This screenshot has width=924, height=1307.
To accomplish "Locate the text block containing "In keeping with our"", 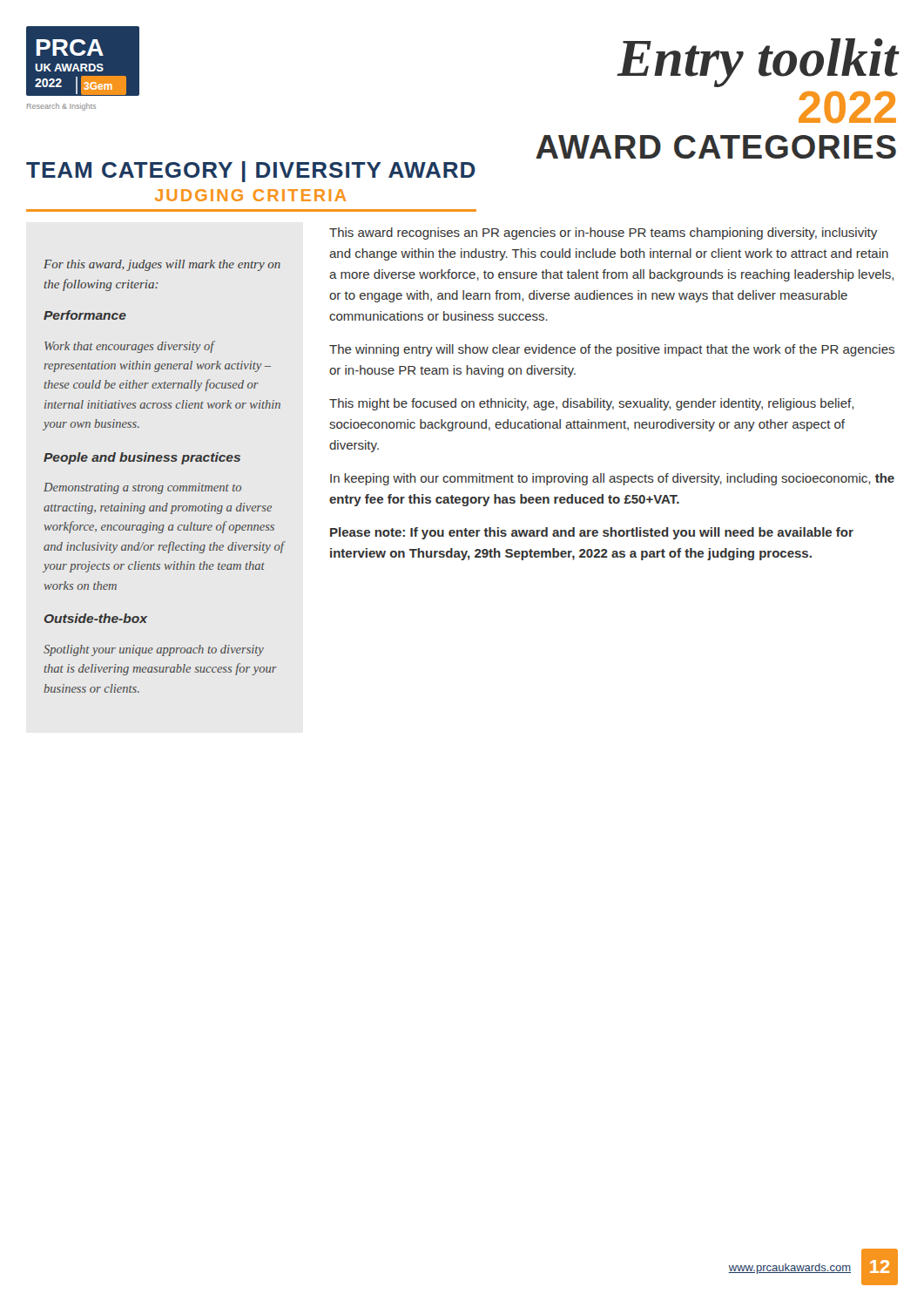I will click(612, 488).
